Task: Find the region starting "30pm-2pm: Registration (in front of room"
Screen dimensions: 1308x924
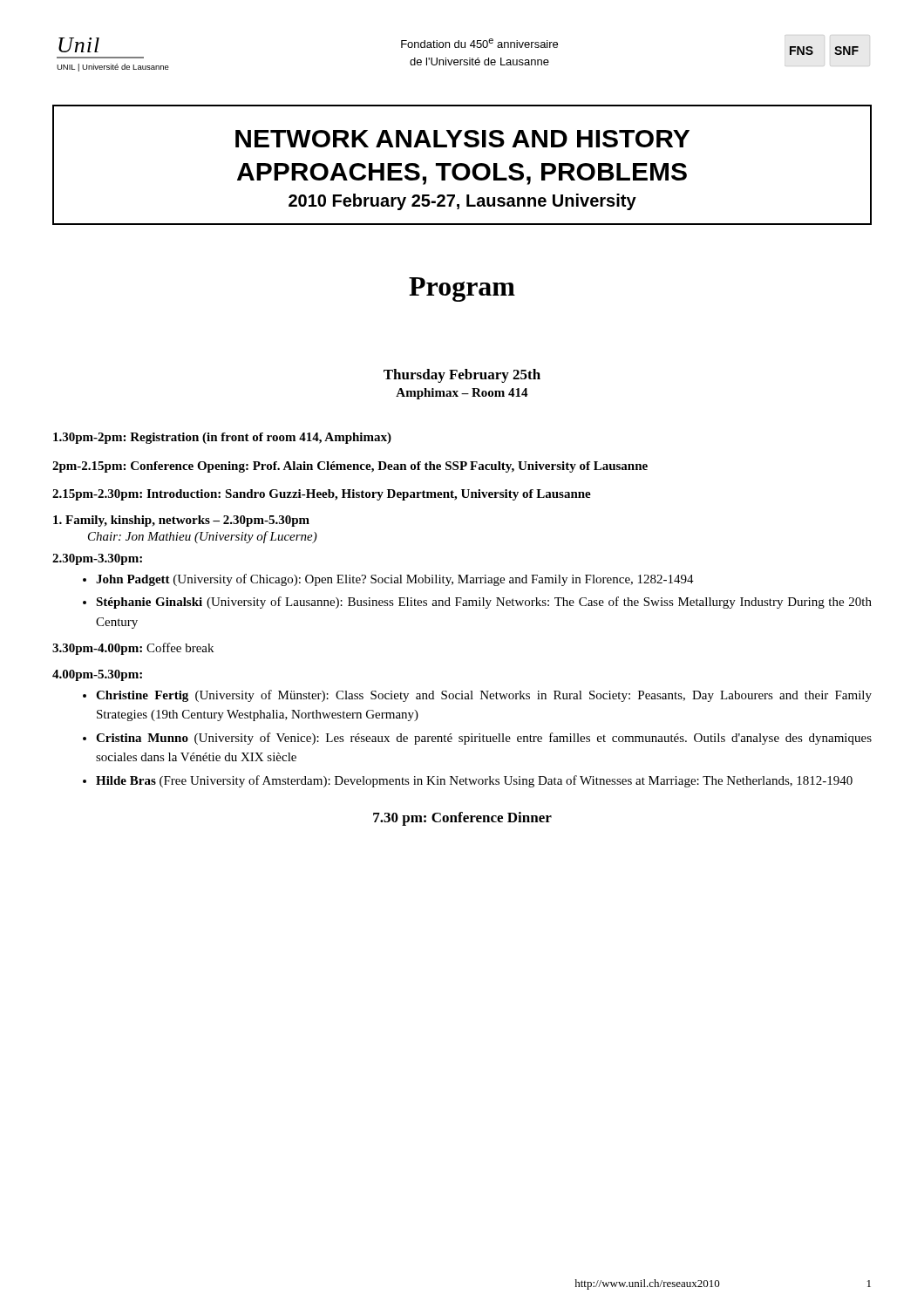Action: tap(222, 437)
